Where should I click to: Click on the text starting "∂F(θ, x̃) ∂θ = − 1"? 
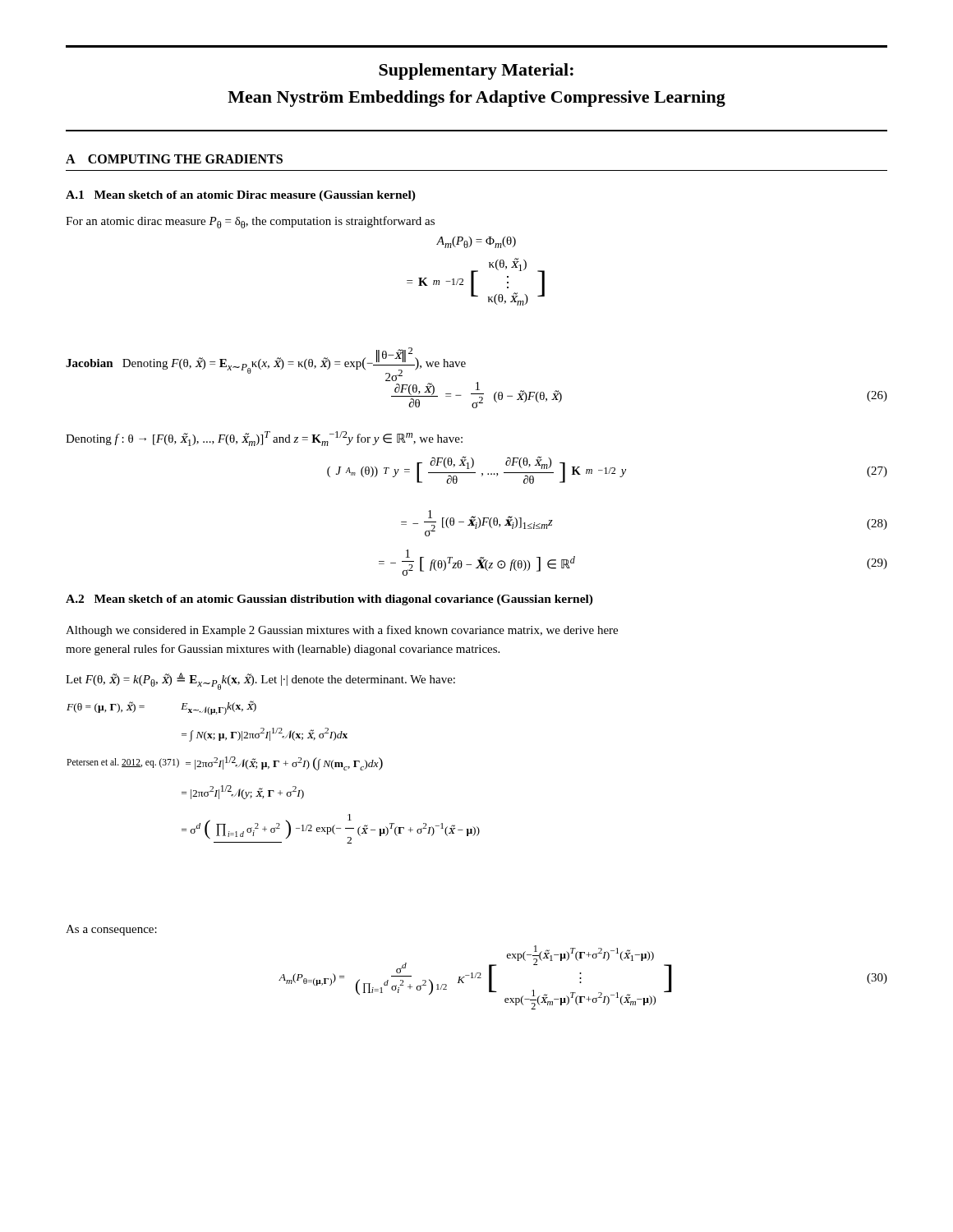[476, 395]
